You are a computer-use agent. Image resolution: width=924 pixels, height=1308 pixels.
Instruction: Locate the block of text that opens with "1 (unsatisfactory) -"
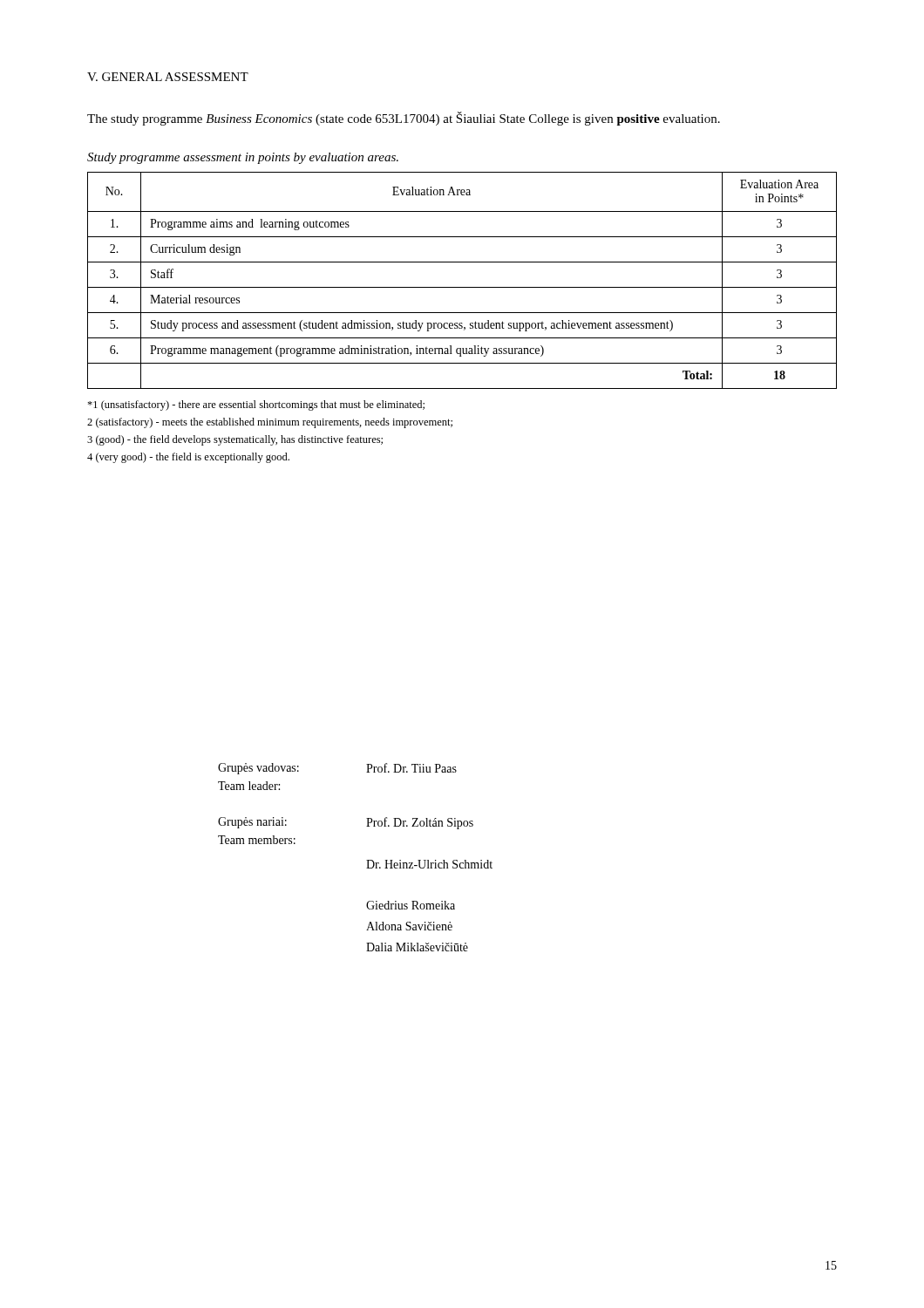[270, 430]
